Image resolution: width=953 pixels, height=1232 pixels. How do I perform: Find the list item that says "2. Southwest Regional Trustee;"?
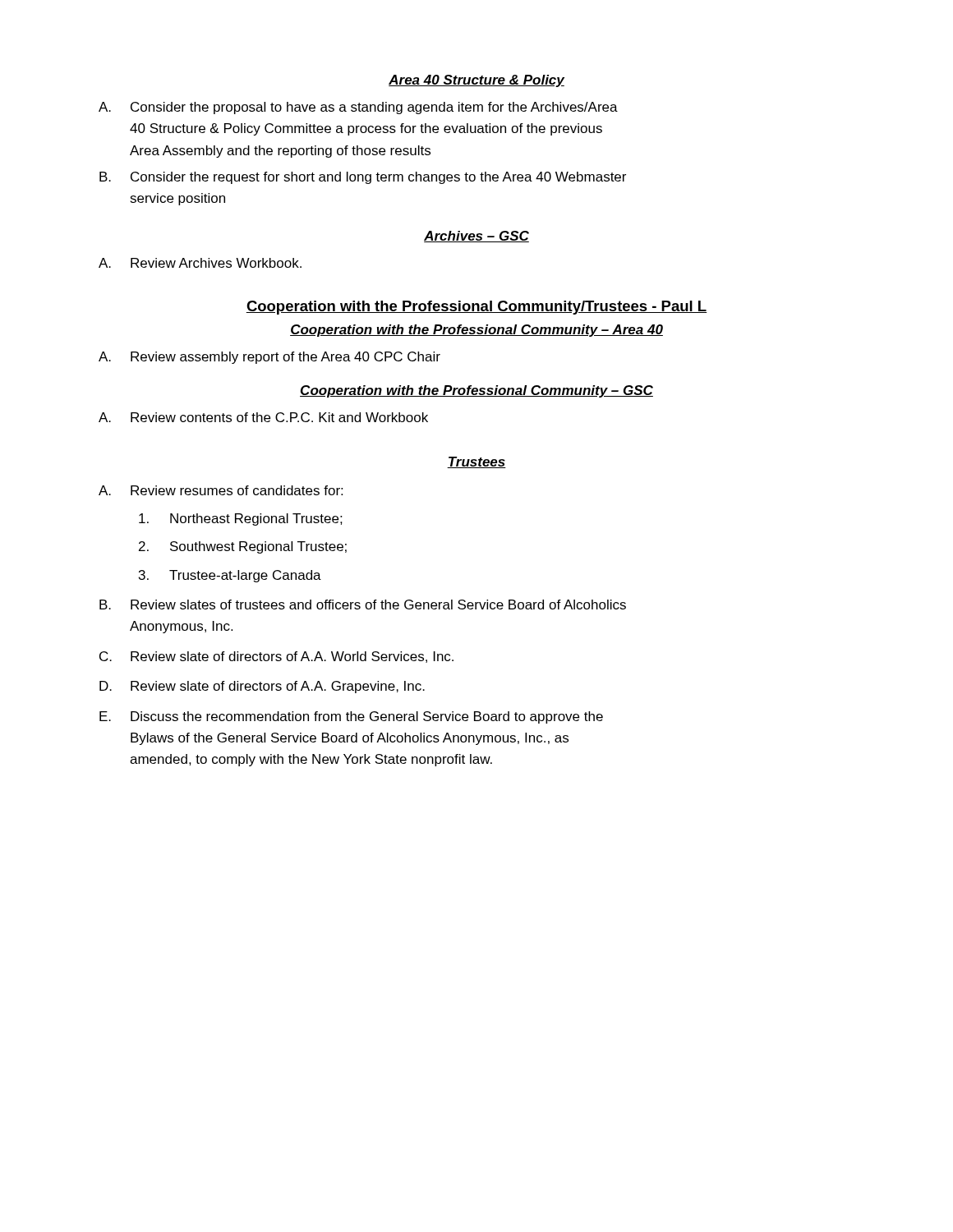pyautogui.click(x=243, y=547)
